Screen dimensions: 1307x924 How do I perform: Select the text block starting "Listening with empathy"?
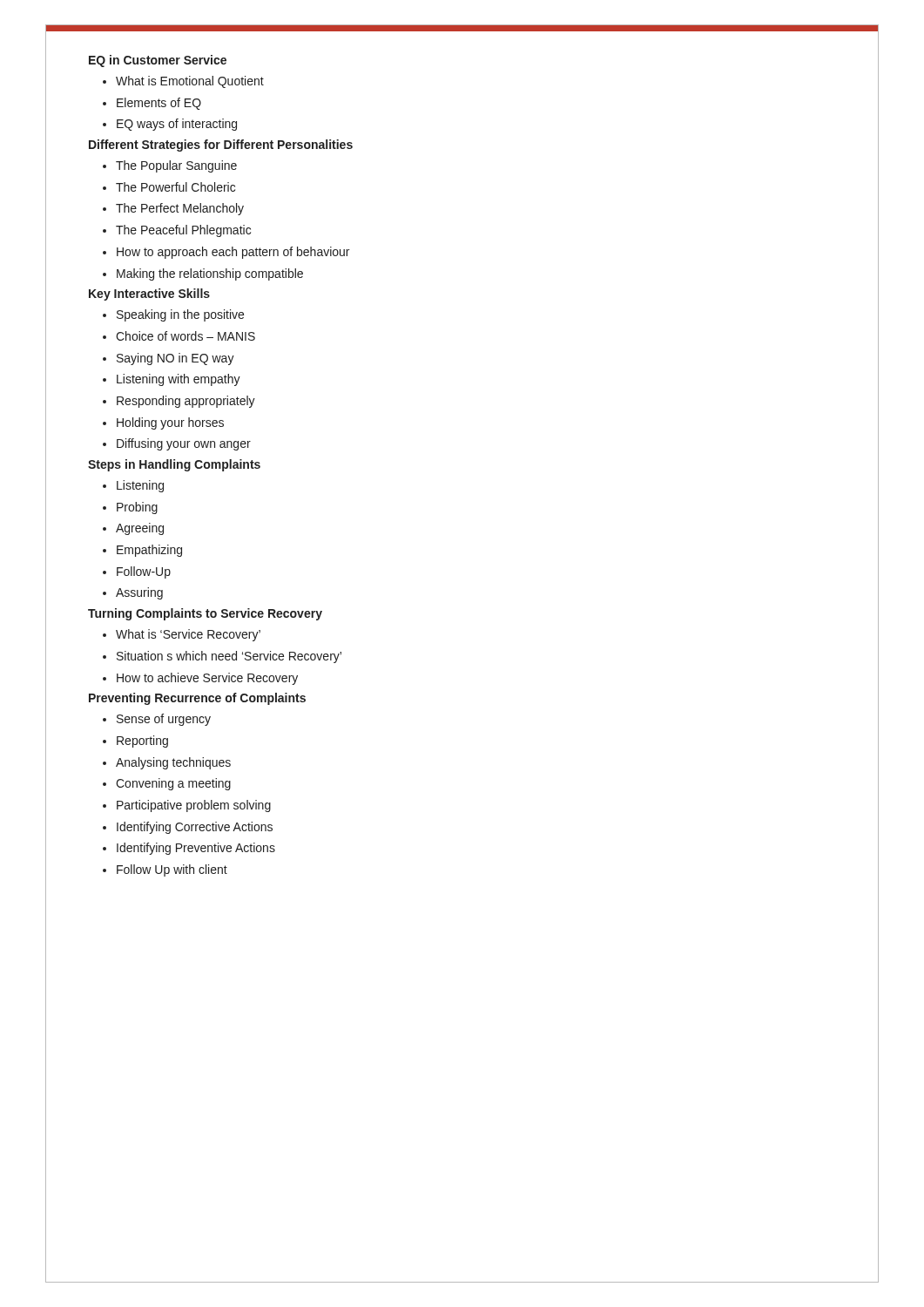click(178, 379)
